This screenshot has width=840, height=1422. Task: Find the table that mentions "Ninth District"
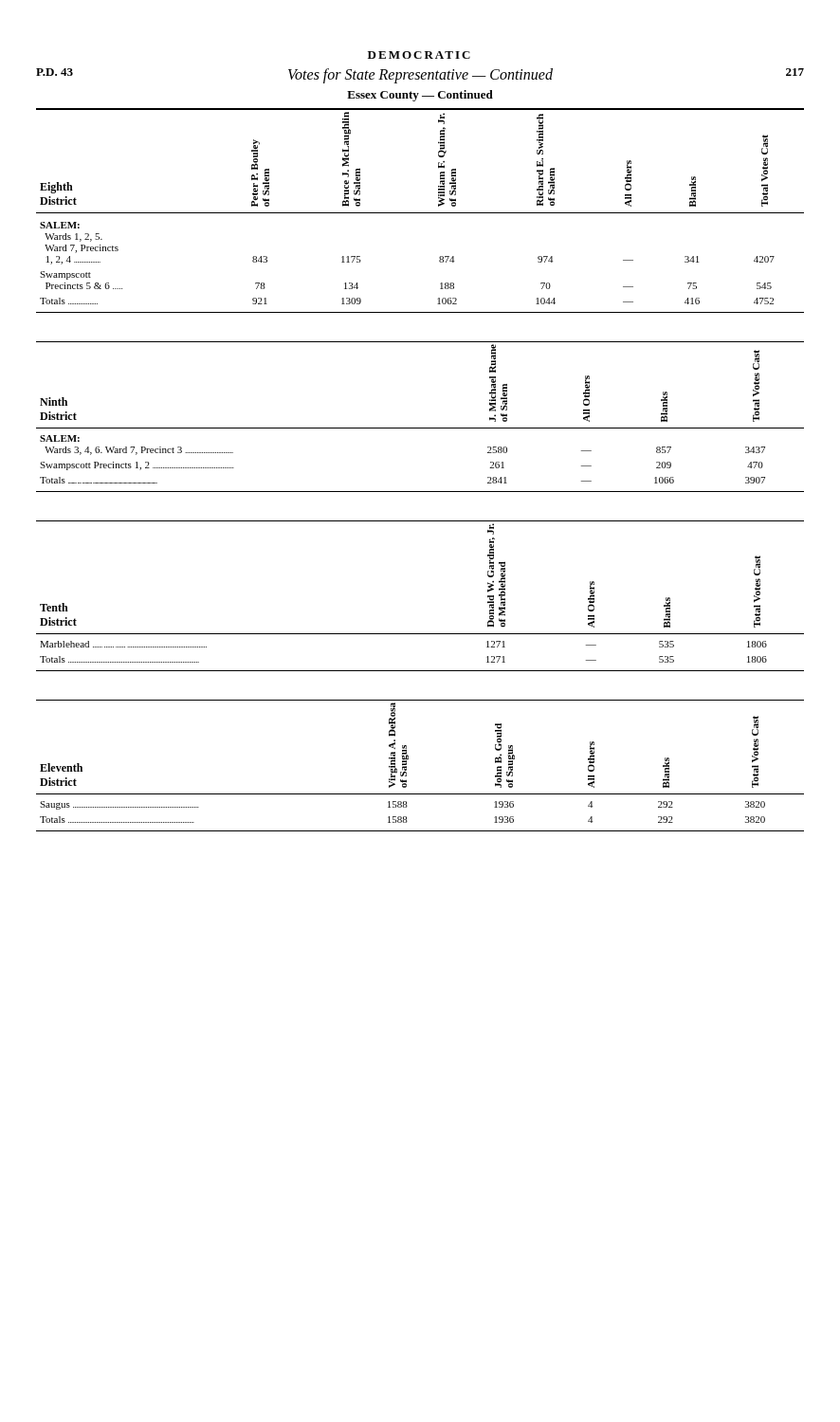(420, 417)
